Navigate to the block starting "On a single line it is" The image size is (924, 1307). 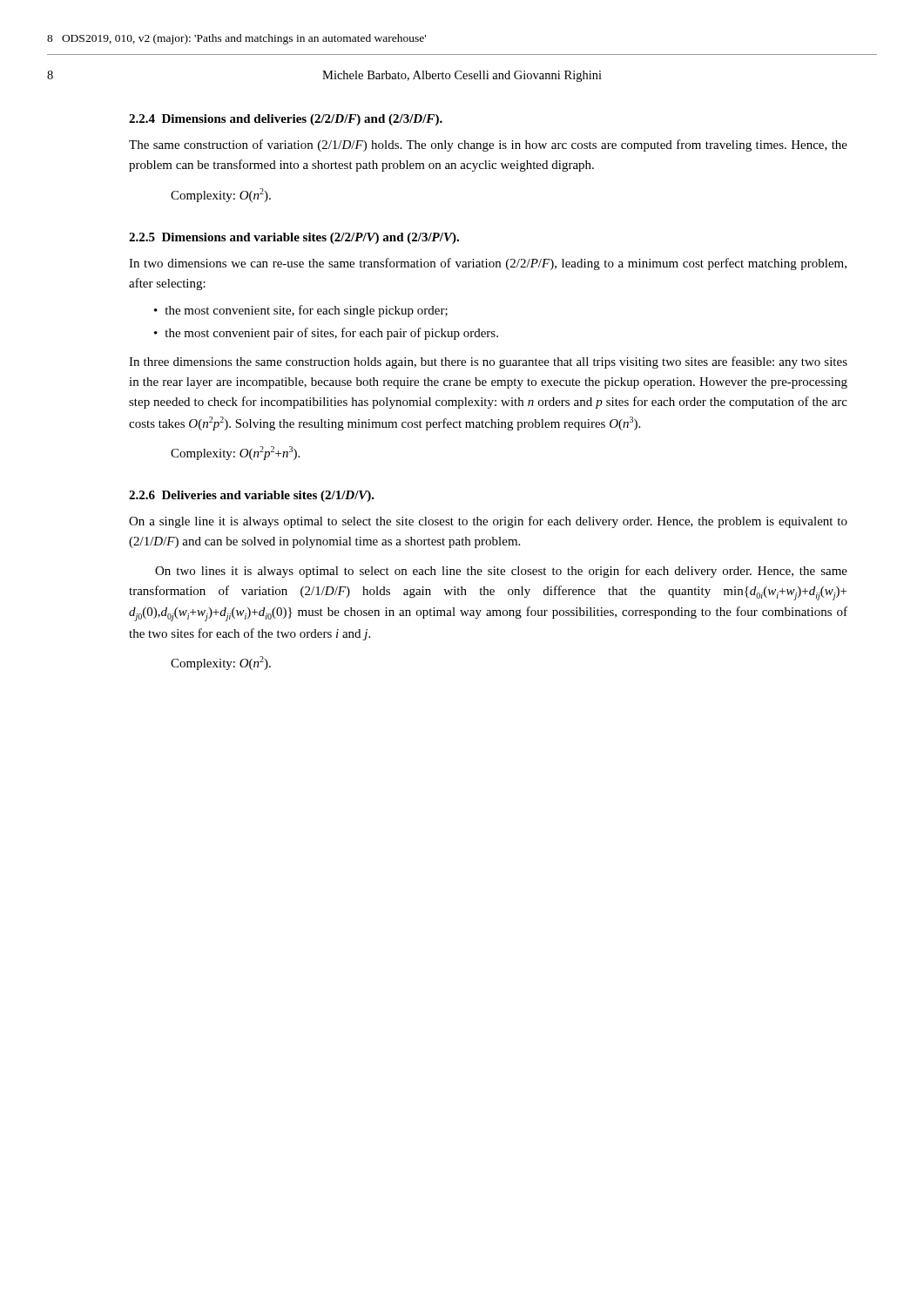pyautogui.click(x=488, y=531)
